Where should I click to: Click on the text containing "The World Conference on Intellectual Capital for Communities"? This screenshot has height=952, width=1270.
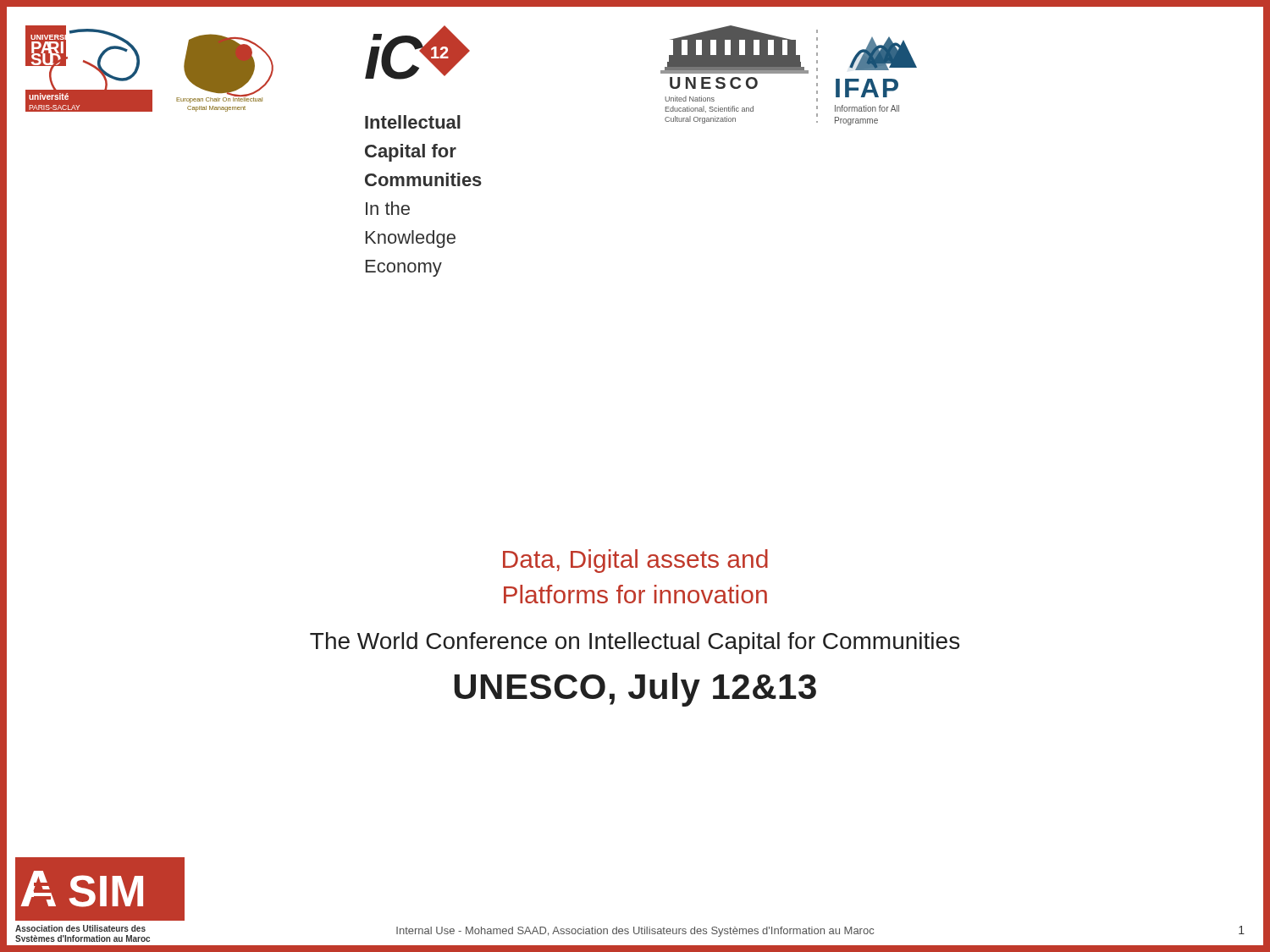(635, 641)
